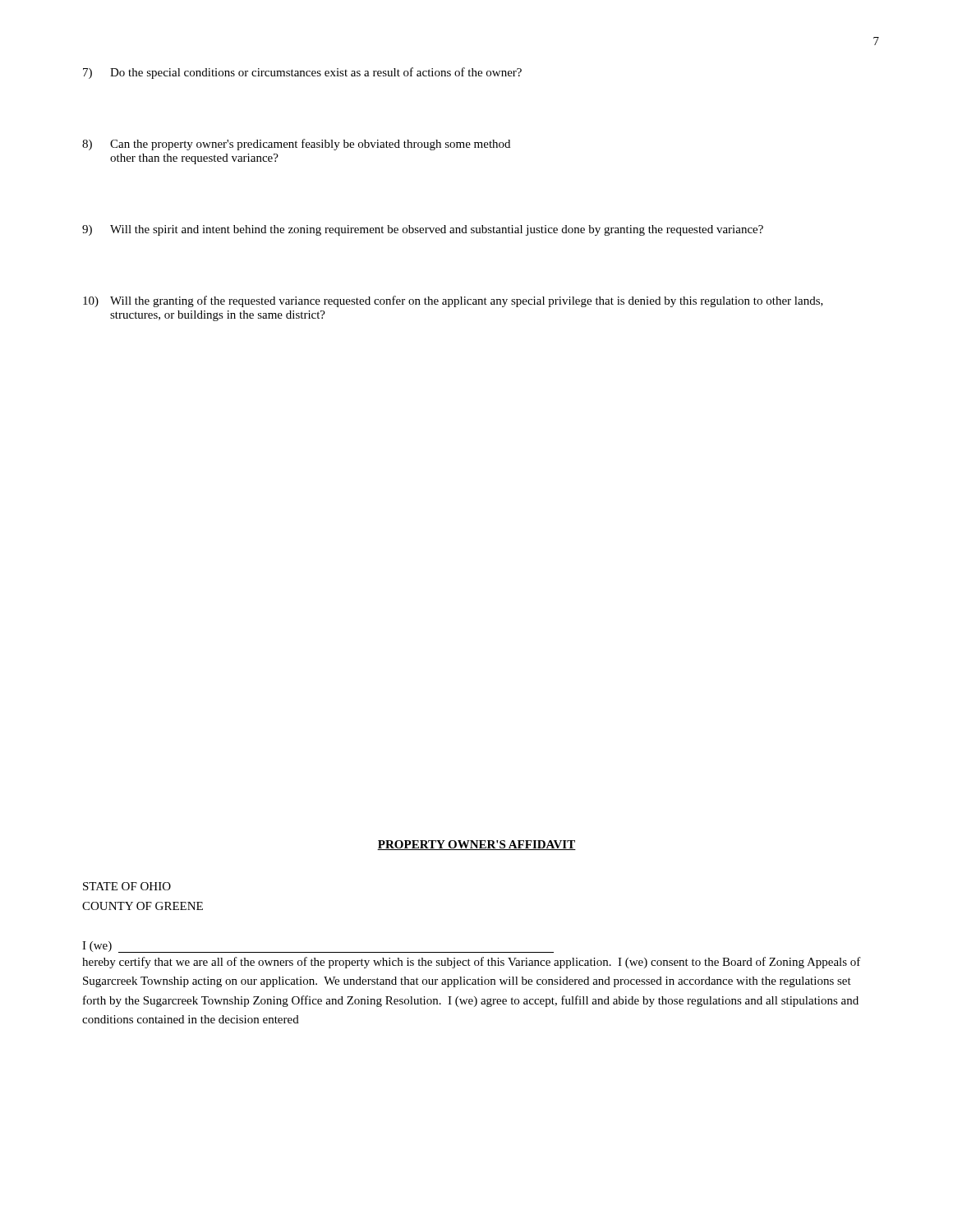Select the list item with the text "9) Will the spirit and"
The image size is (953, 1232).
point(476,230)
